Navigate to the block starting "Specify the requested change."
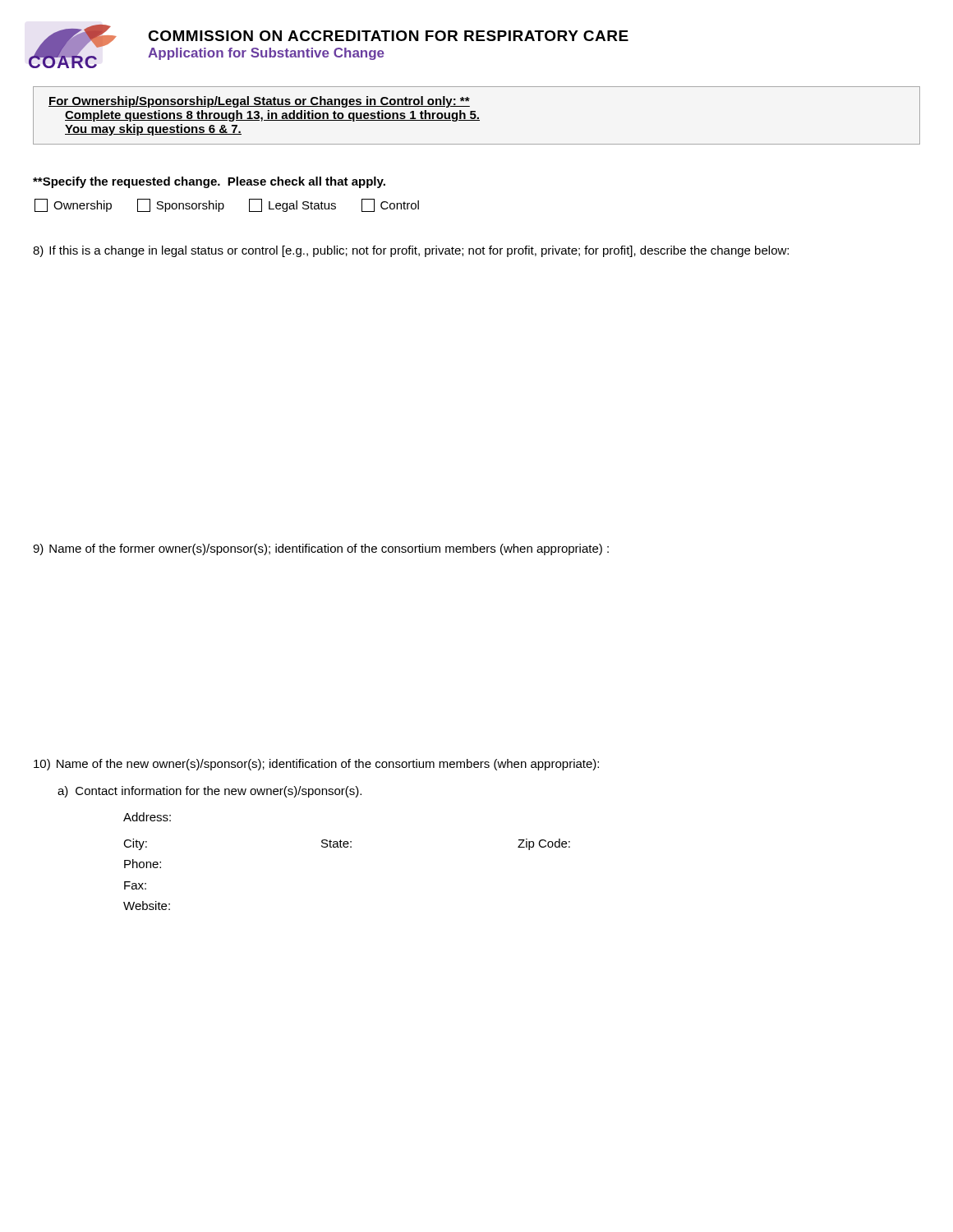Image resolution: width=953 pixels, height=1232 pixels. click(209, 182)
